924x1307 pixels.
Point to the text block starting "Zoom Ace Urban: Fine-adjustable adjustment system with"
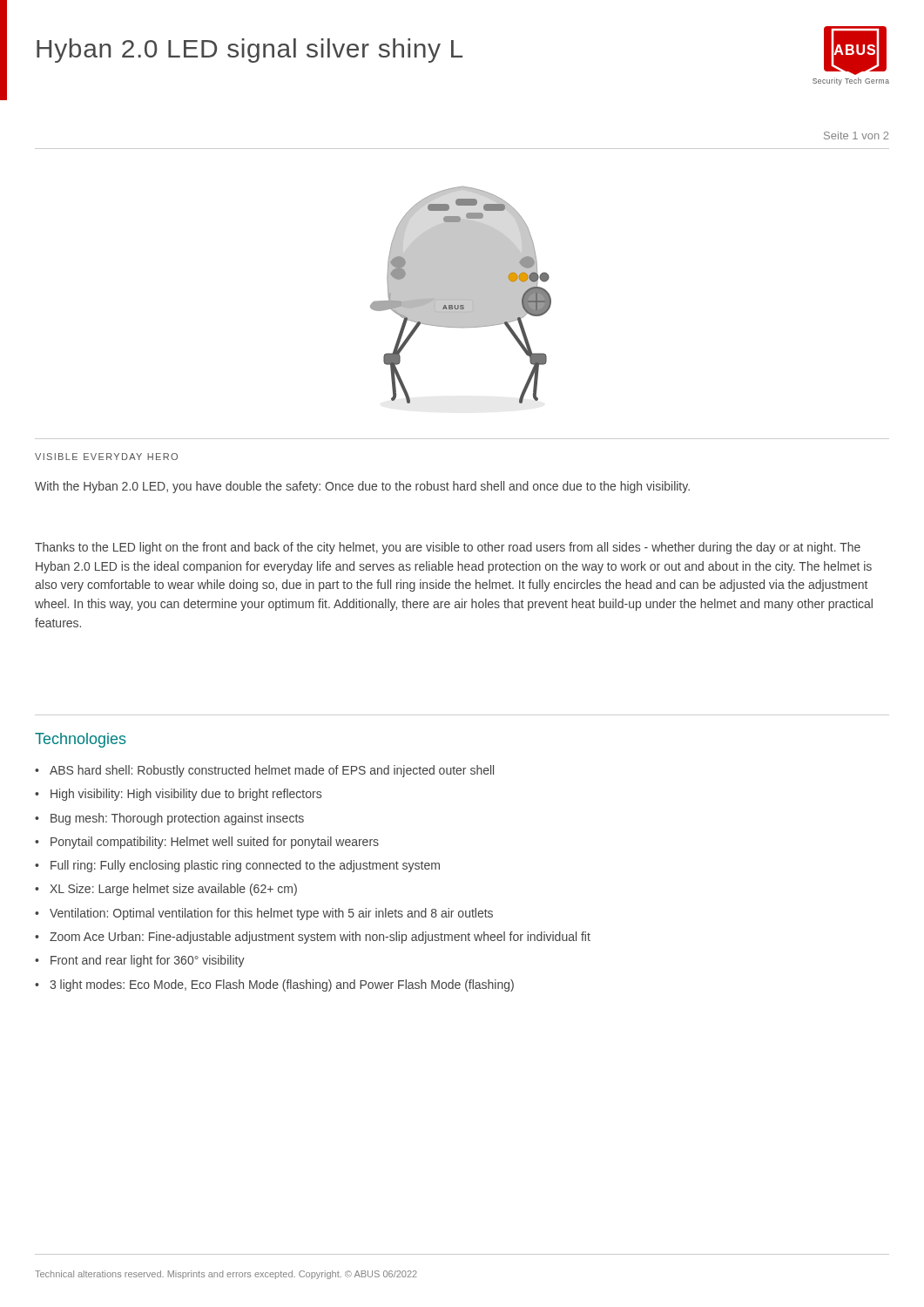pos(320,937)
